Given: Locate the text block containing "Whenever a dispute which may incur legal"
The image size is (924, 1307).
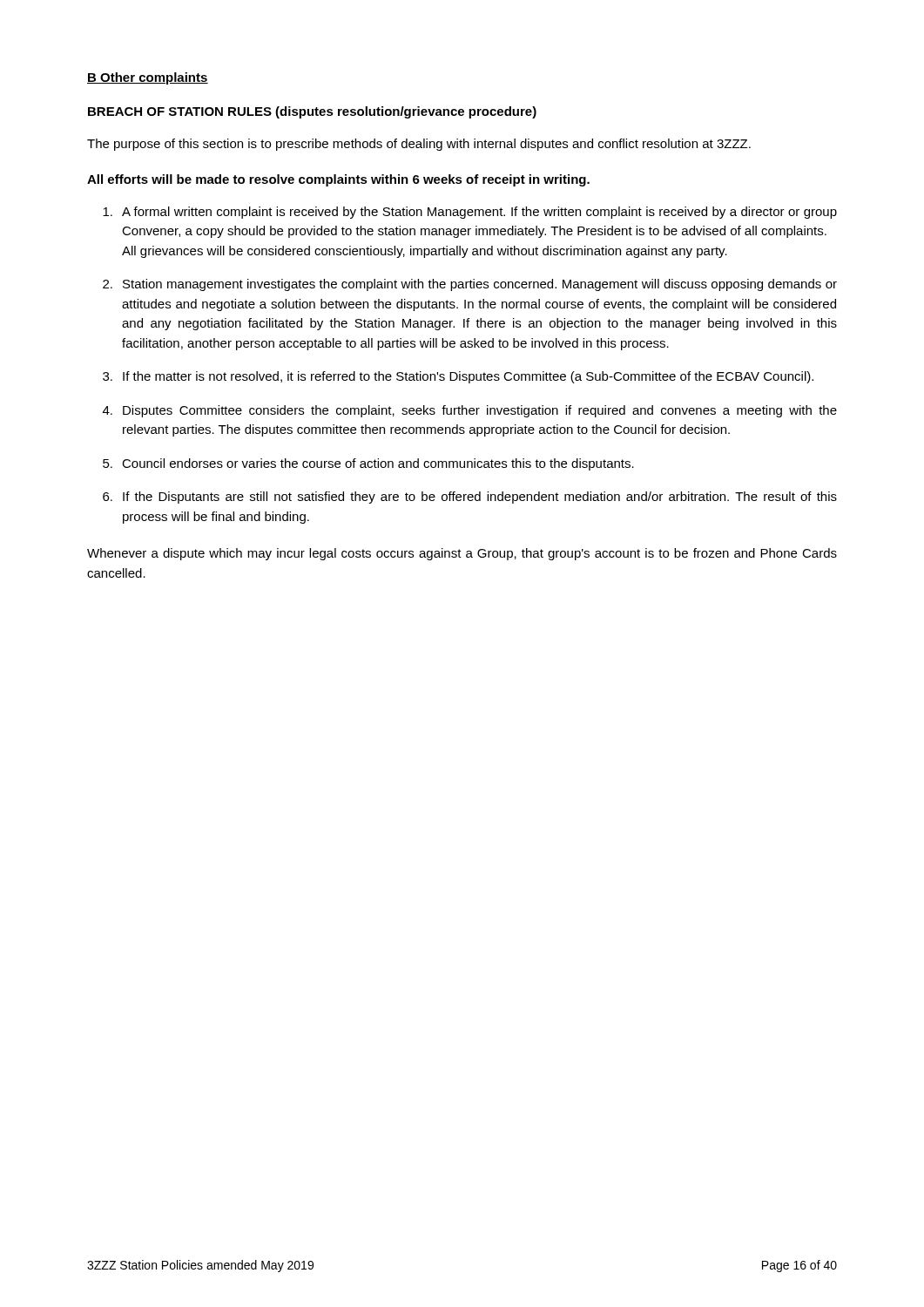Looking at the screenshot, I should point(462,563).
